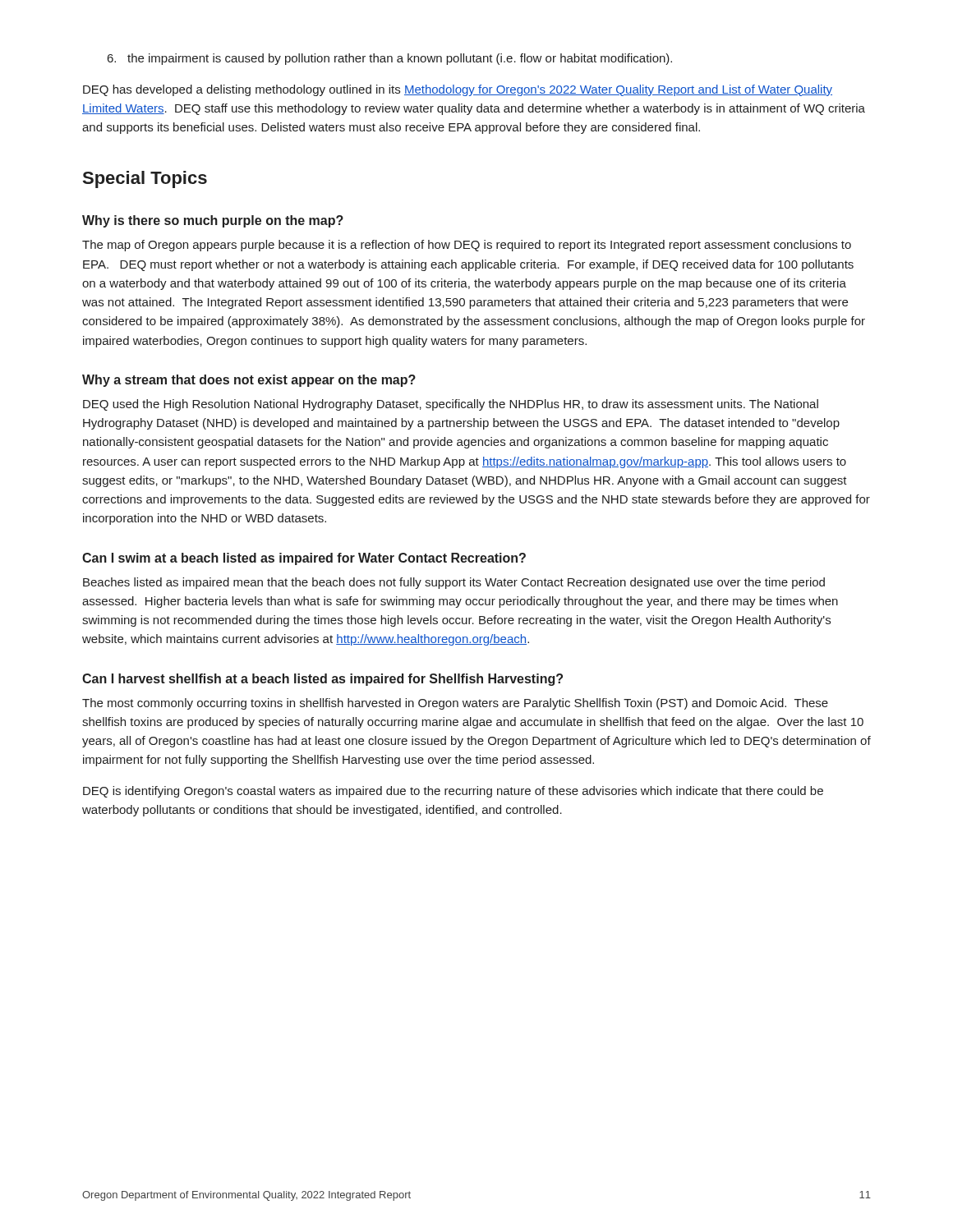The width and height of the screenshot is (953, 1232).
Task: Find the section header on this page that starts "Can I swim at a beach listed"
Action: point(304,558)
